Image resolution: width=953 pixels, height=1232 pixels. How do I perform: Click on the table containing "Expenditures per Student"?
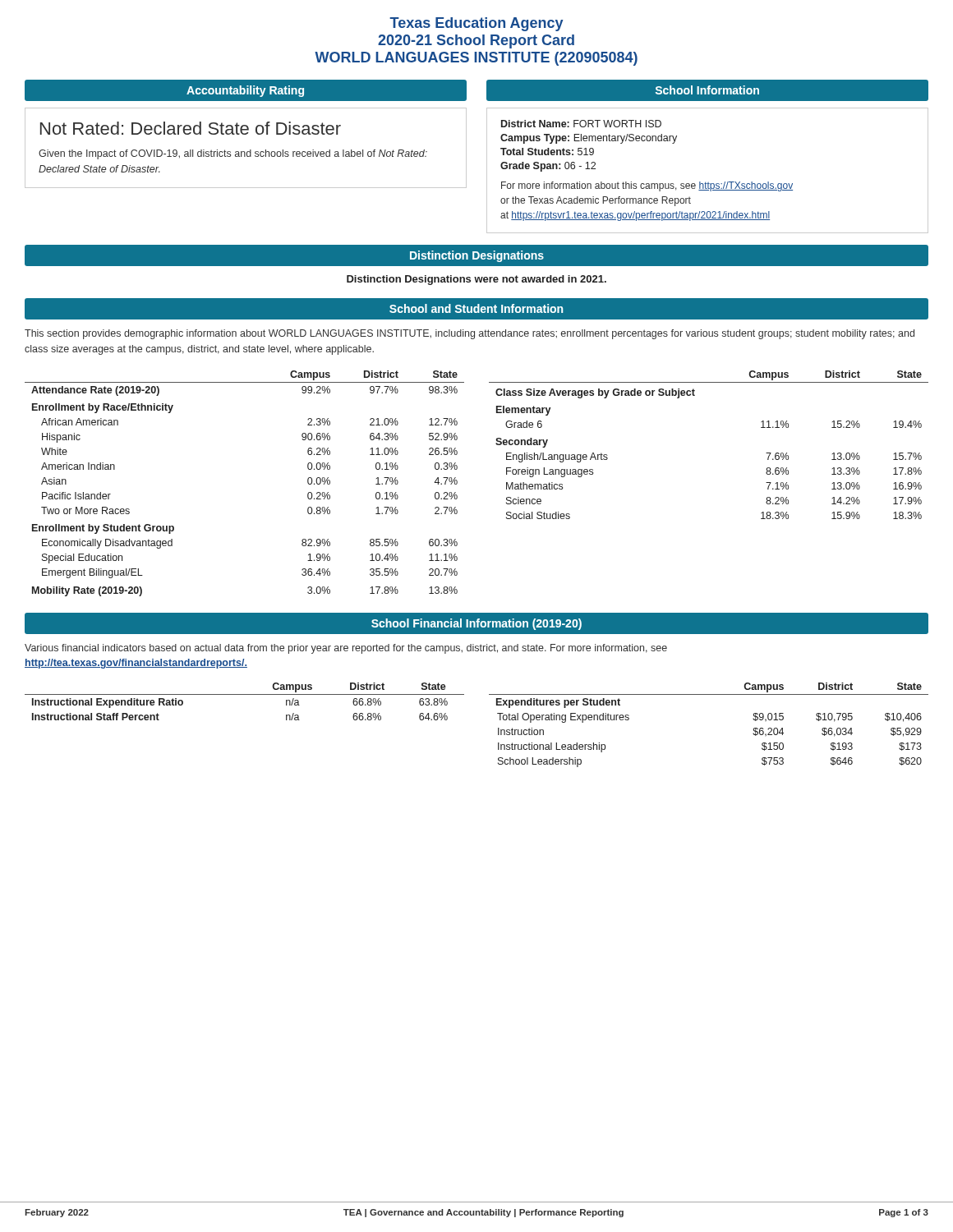pos(709,724)
